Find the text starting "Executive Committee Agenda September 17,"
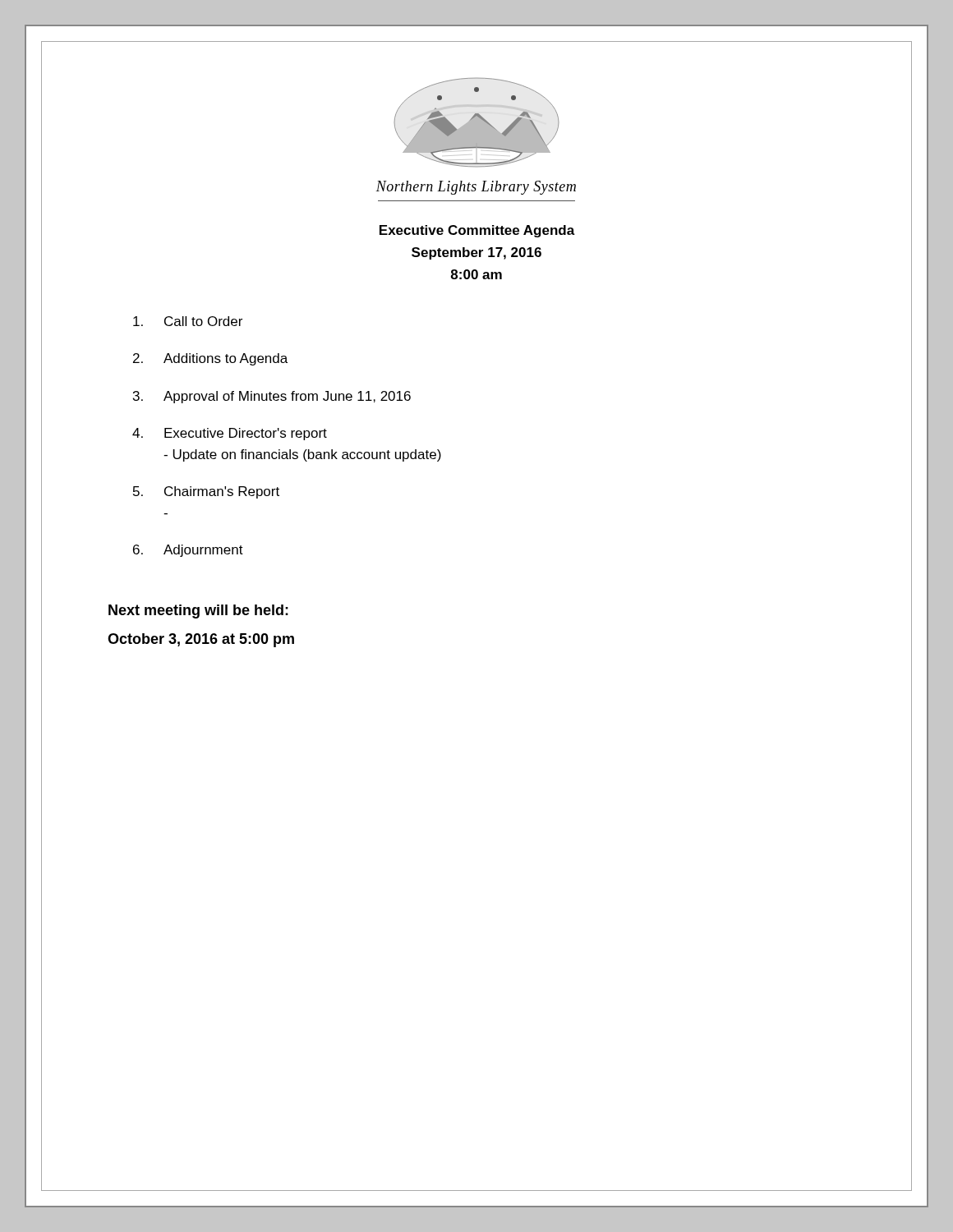Viewport: 953px width, 1232px height. point(476,253)
